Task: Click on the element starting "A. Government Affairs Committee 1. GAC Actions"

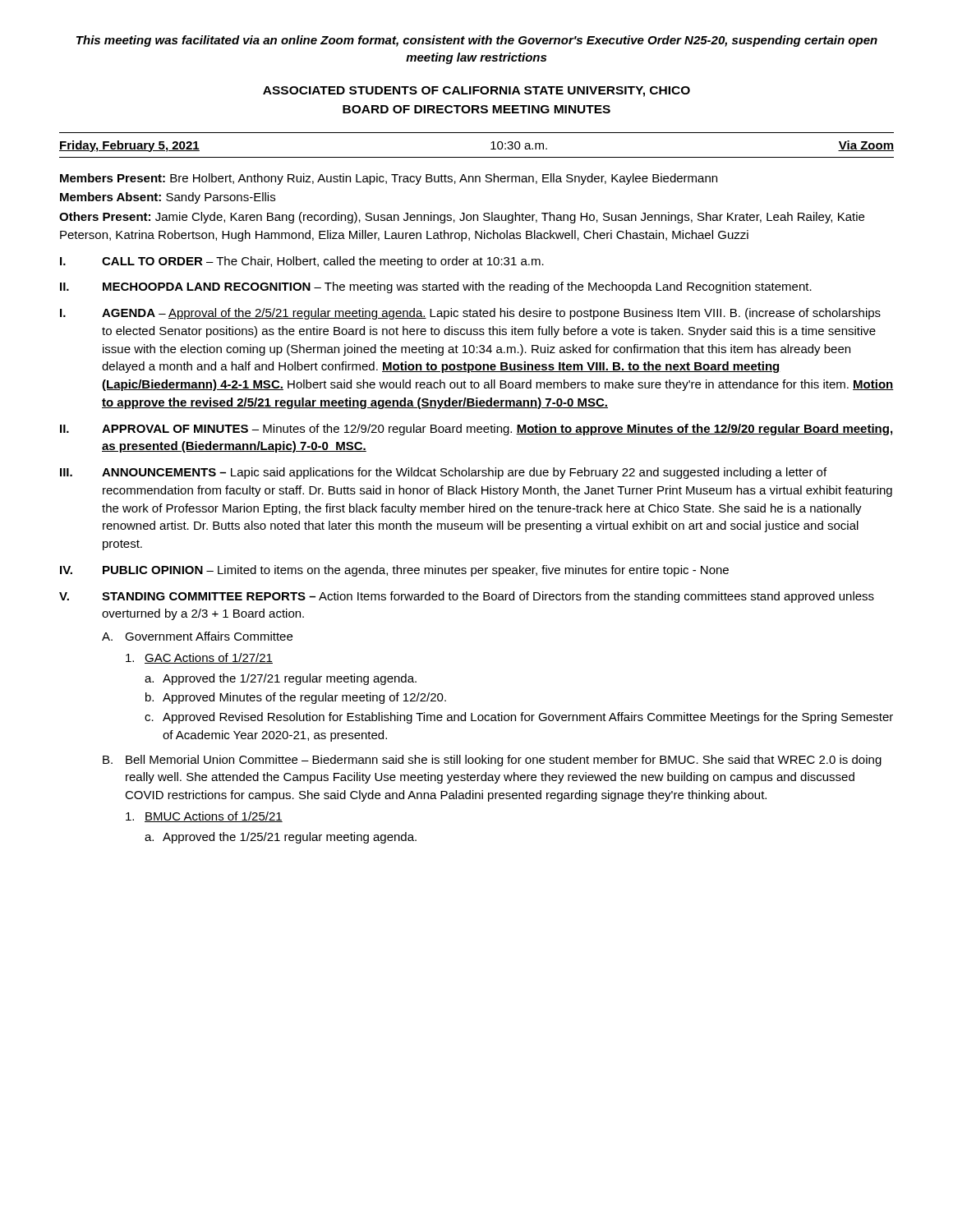Action: pyautogui.click(x=197, y=636)
